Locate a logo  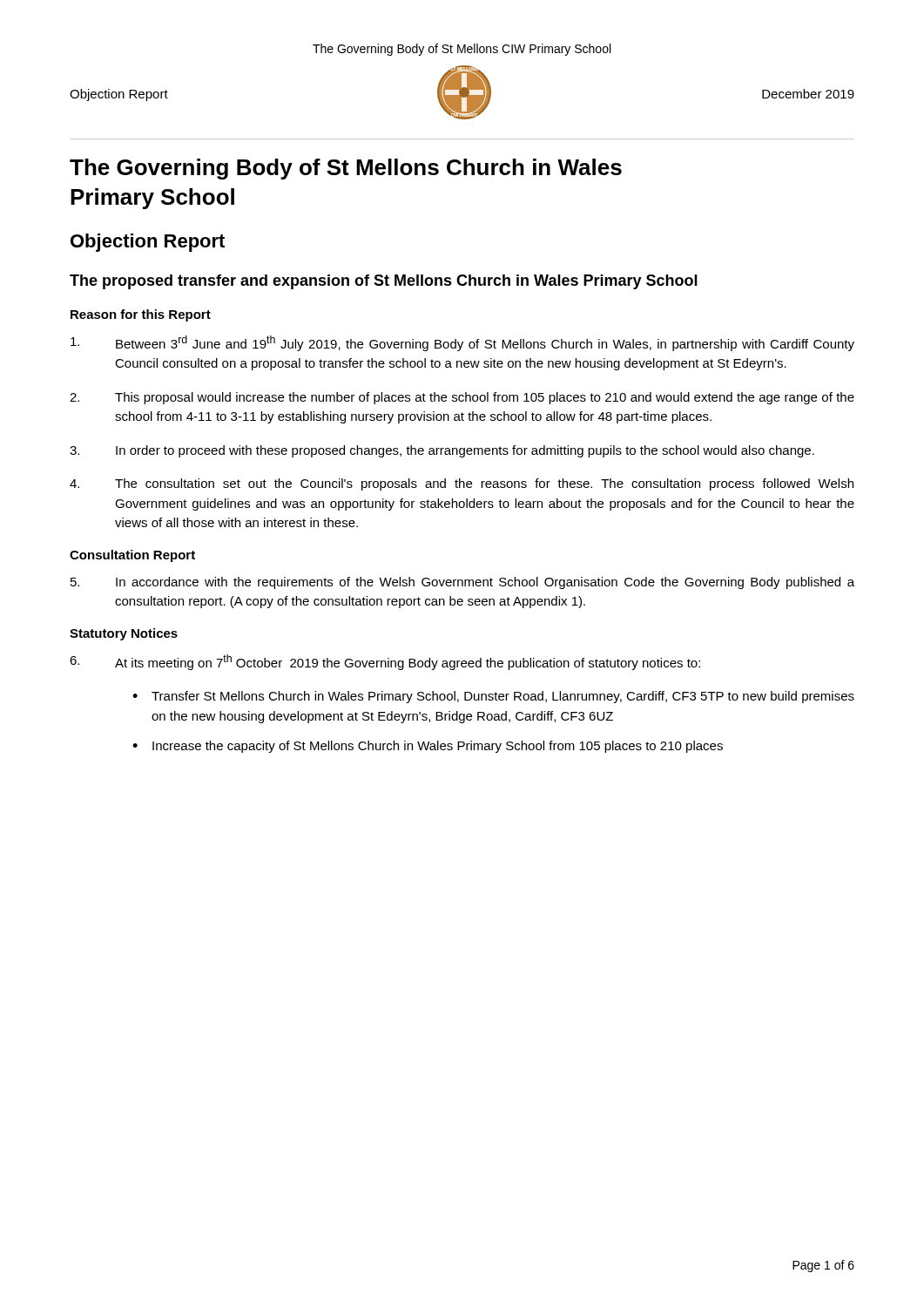pyautogui.click(x=465, y=94)
